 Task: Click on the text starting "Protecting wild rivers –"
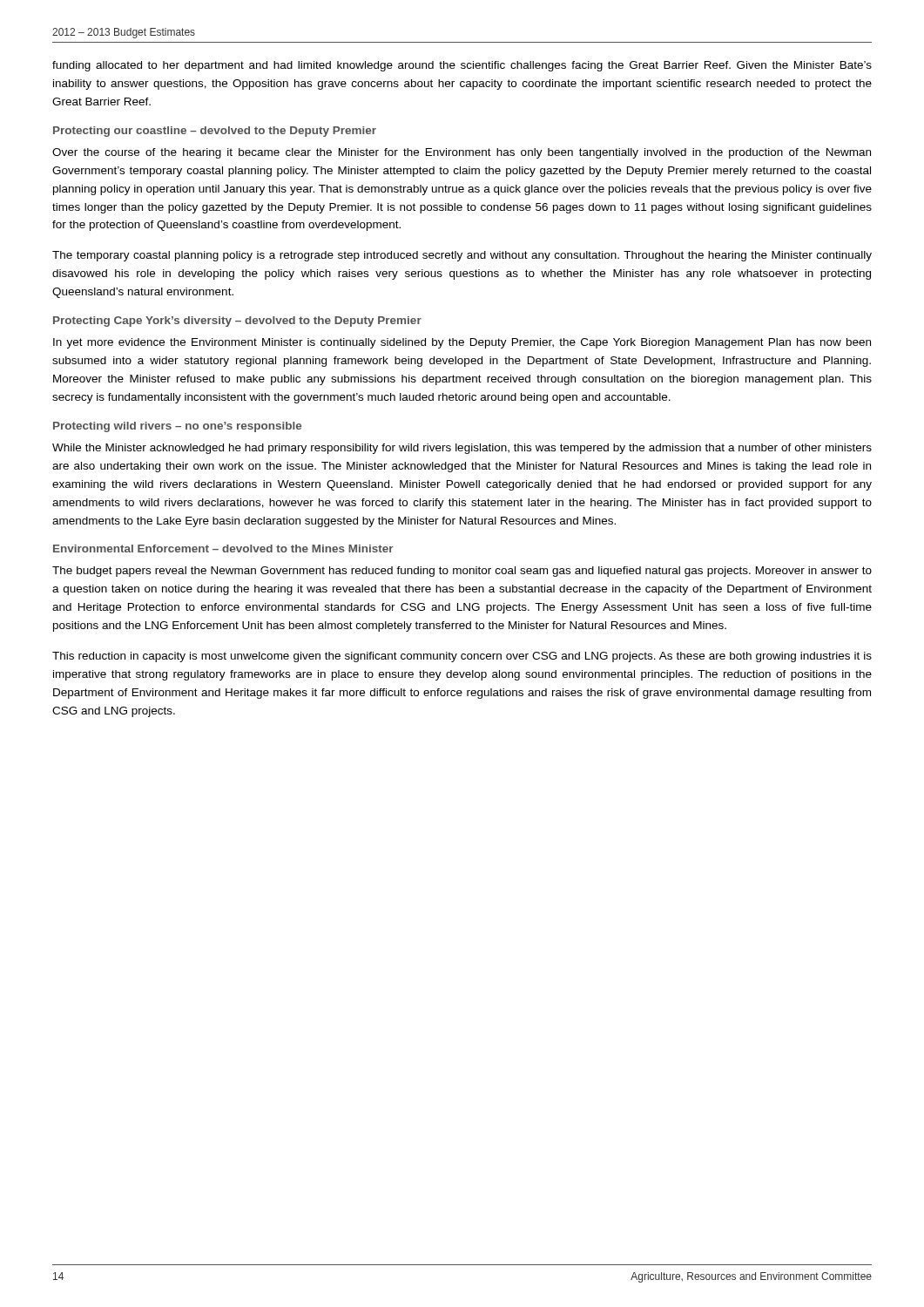coord(177,426)
